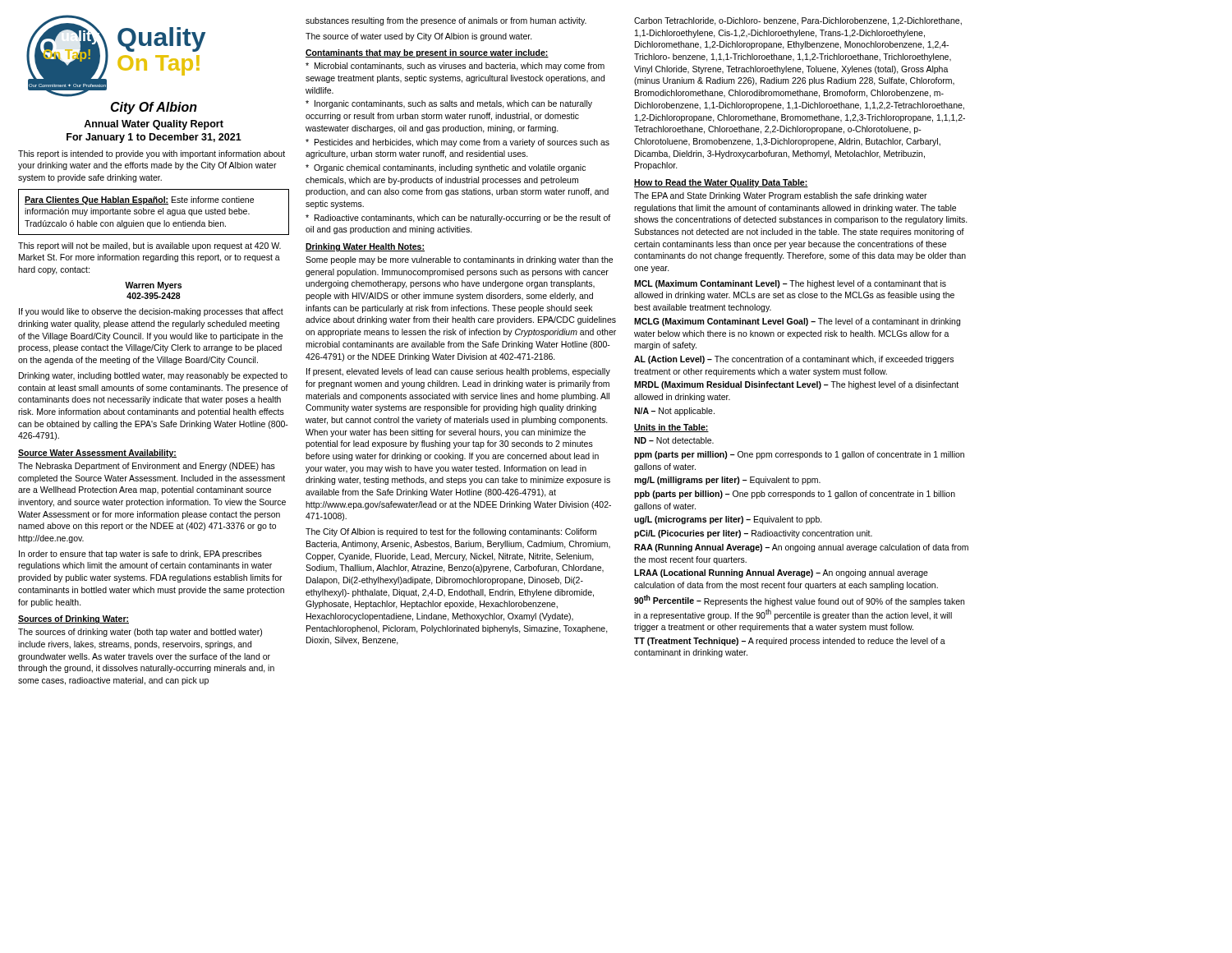Viewport: 1232px width, 953px height.
Task: Find the region starting "City Of Albion"
Action: (x=154, y=107)
